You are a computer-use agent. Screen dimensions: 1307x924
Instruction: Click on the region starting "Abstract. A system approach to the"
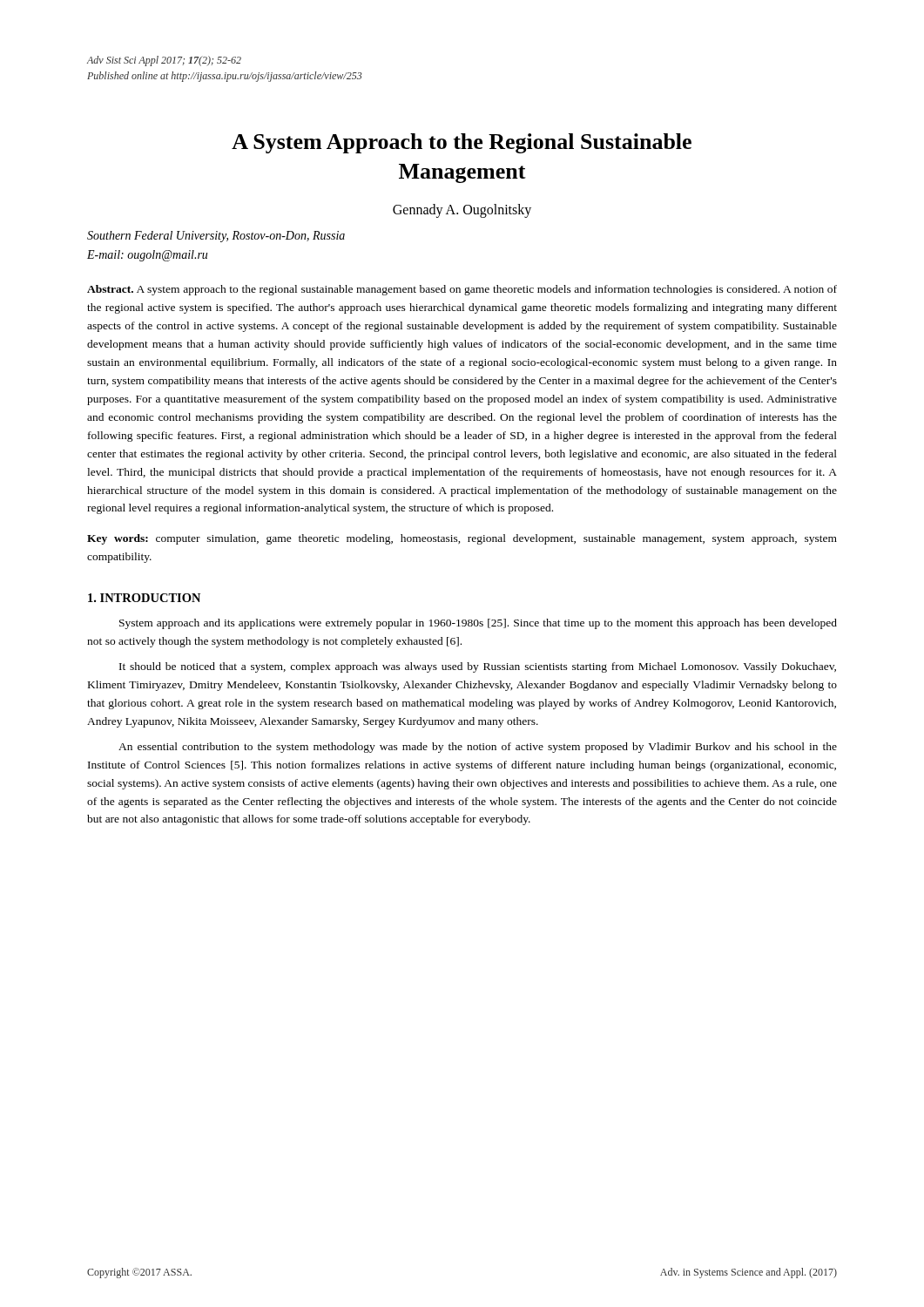462,399
